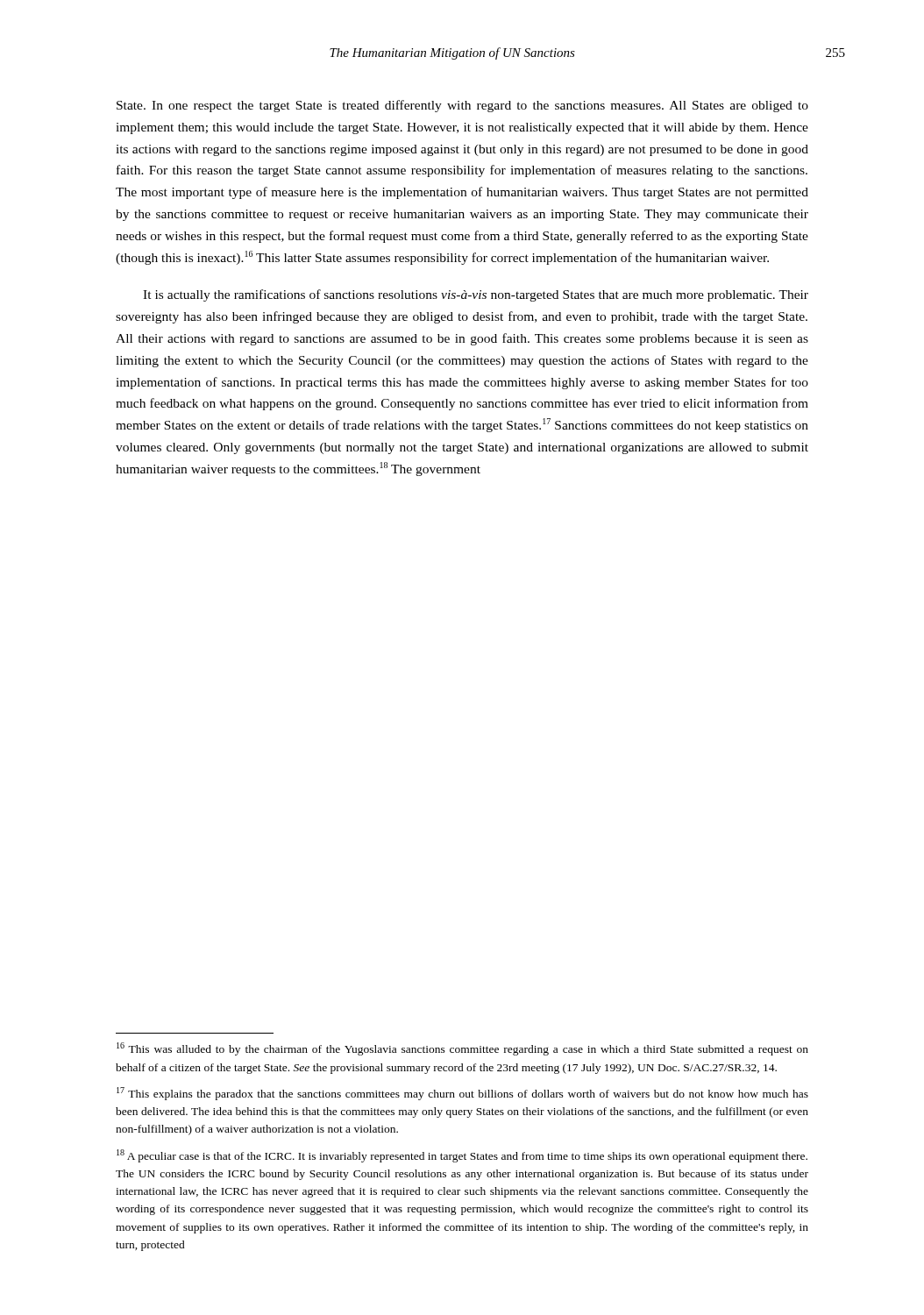Find the footnote that says "16 This was alluded to by the chairman"
The width and height of the screenshot is (924, 1315).
coord(462,1057)
